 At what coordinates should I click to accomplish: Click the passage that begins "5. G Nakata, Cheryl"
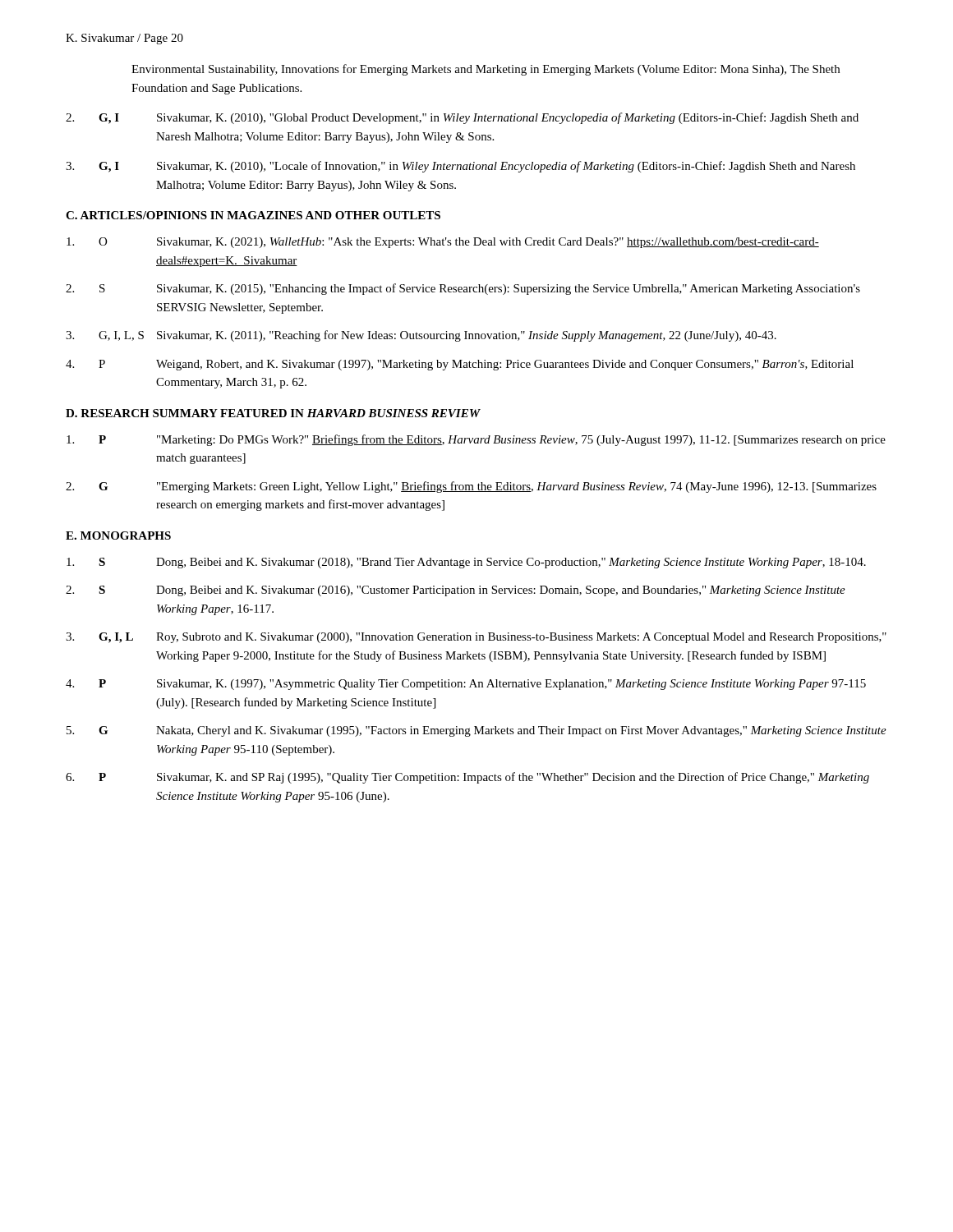(x=476, y=740)
